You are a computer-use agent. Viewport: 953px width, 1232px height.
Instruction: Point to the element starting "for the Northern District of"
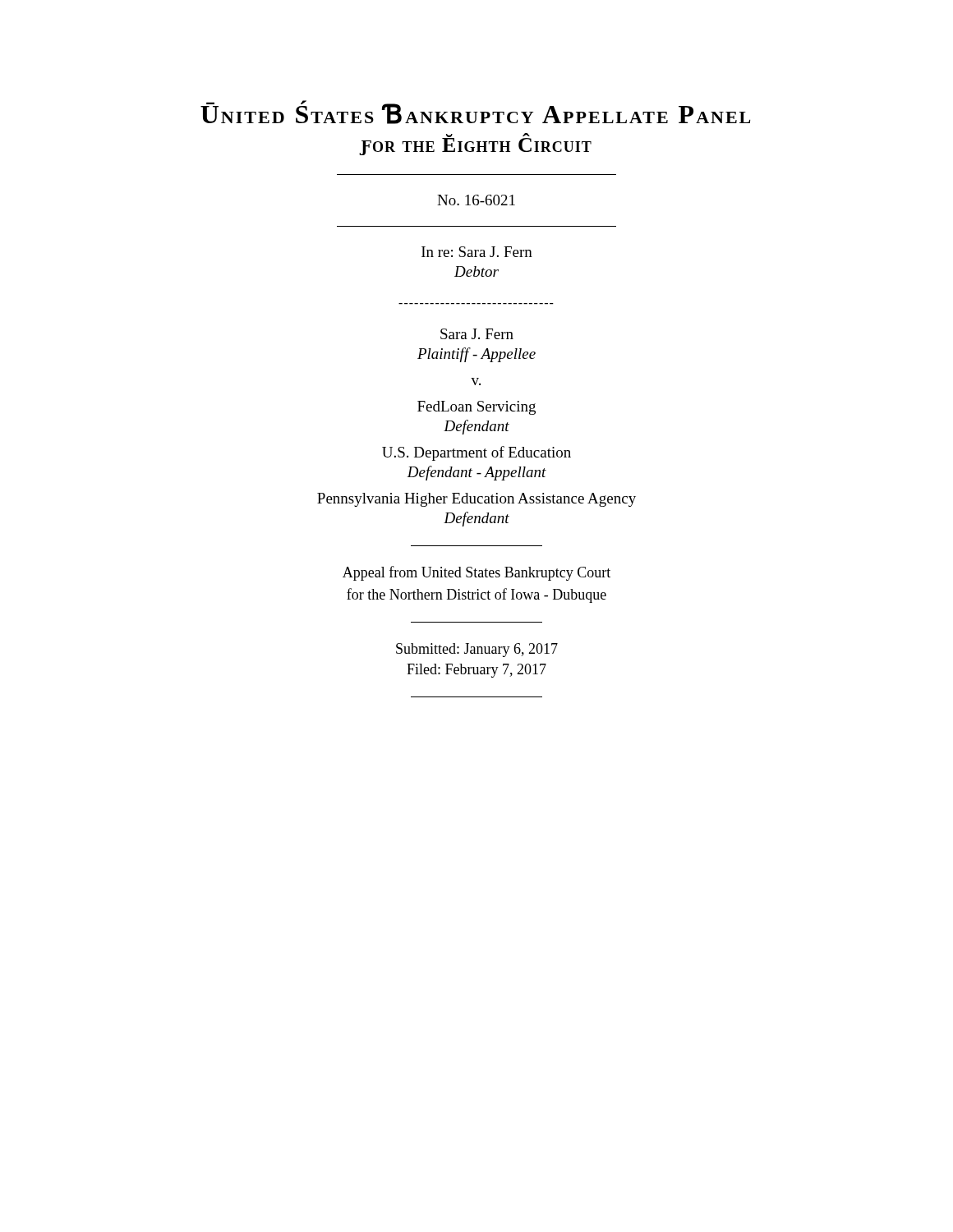pyautogui.click(x=476, y=595)
